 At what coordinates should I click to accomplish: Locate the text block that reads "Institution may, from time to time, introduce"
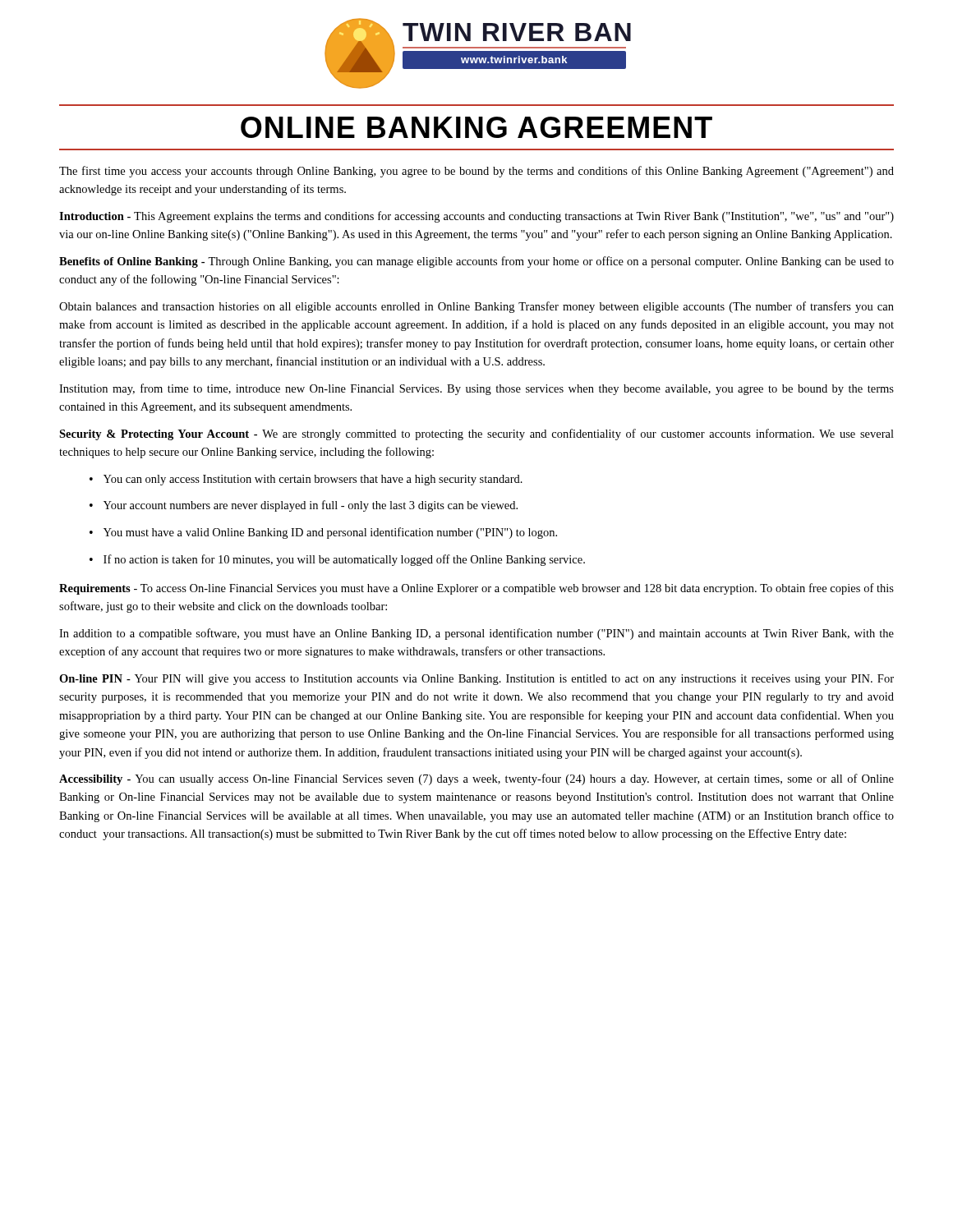click(x=476, y=397)
